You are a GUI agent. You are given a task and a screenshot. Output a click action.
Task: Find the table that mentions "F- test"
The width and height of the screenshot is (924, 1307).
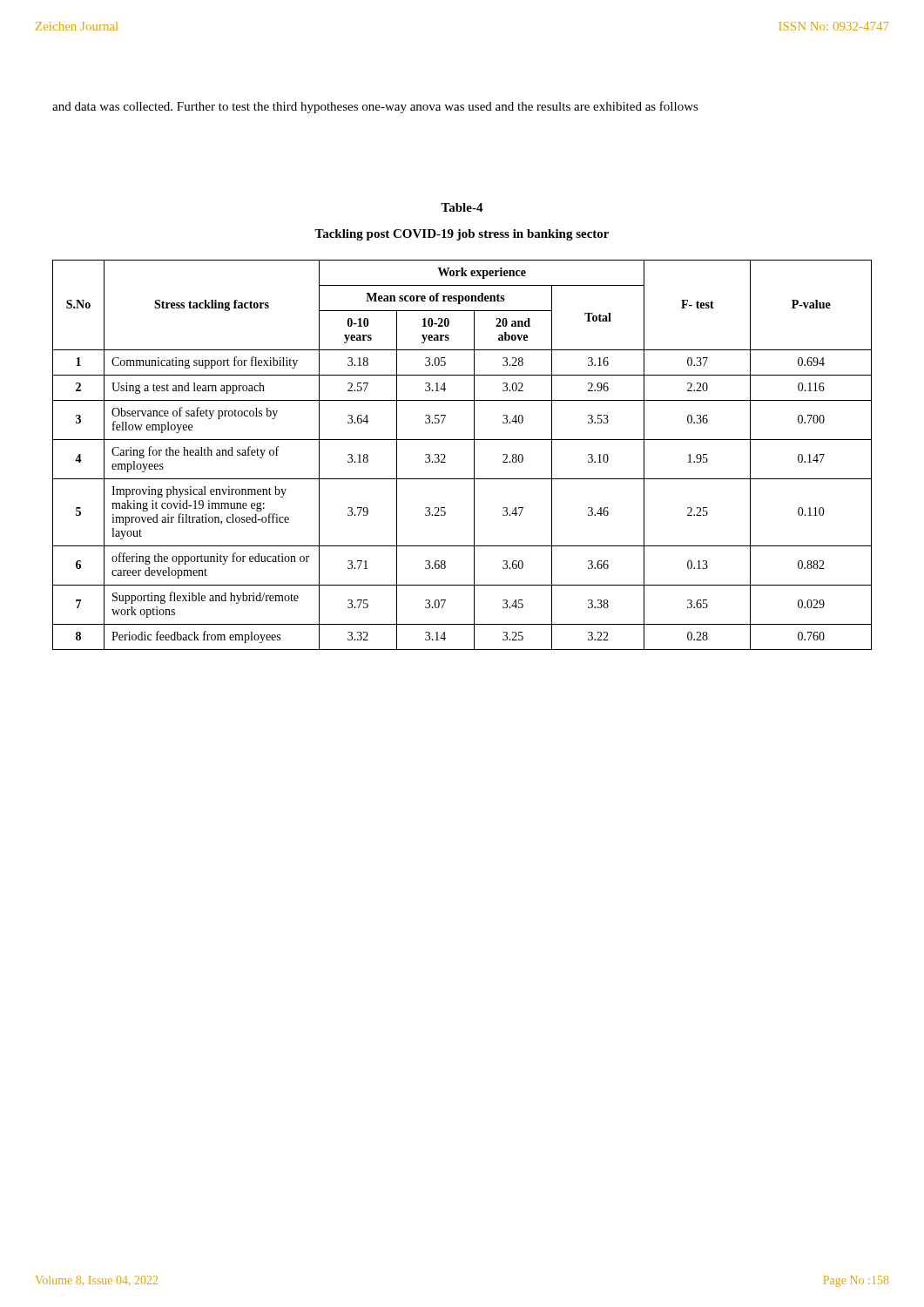[462, 455]
